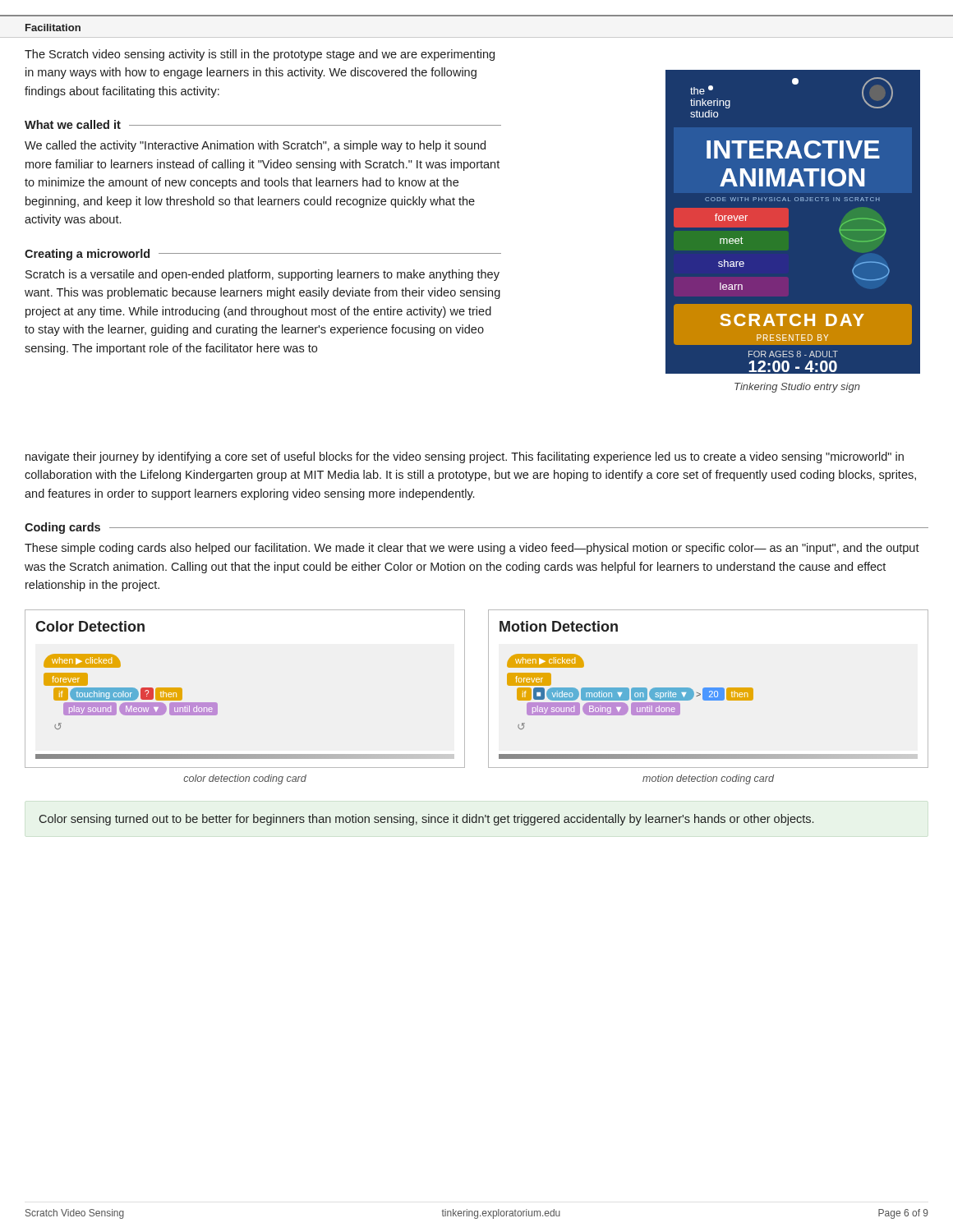Viewport: 953px width, 1232px height.
Task: Find the block on this page that starts "We called the activity "Interactive Animation with"
Action: [262, 183]
